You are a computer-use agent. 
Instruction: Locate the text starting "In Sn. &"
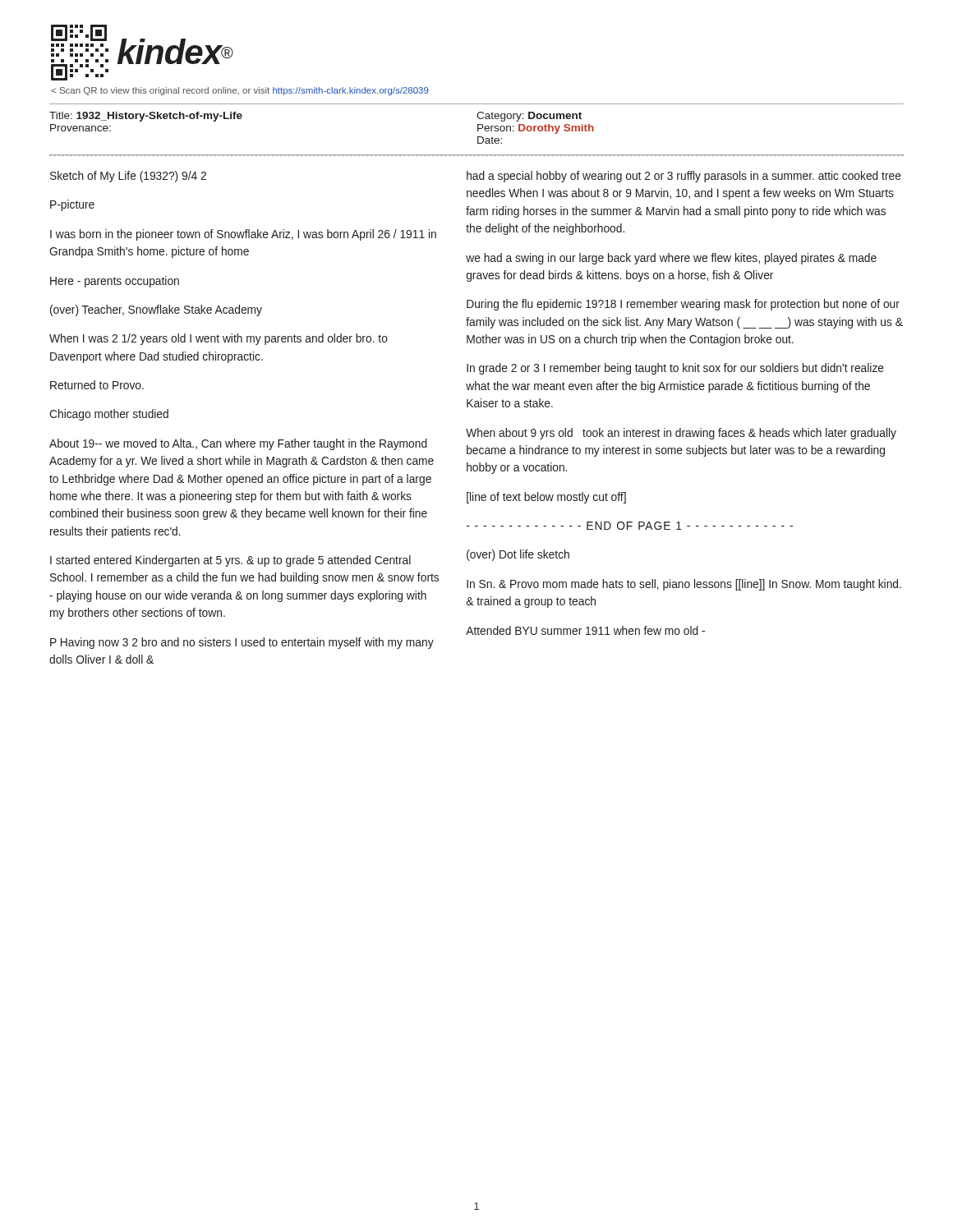pyautogui.click(x=684, y=593)
